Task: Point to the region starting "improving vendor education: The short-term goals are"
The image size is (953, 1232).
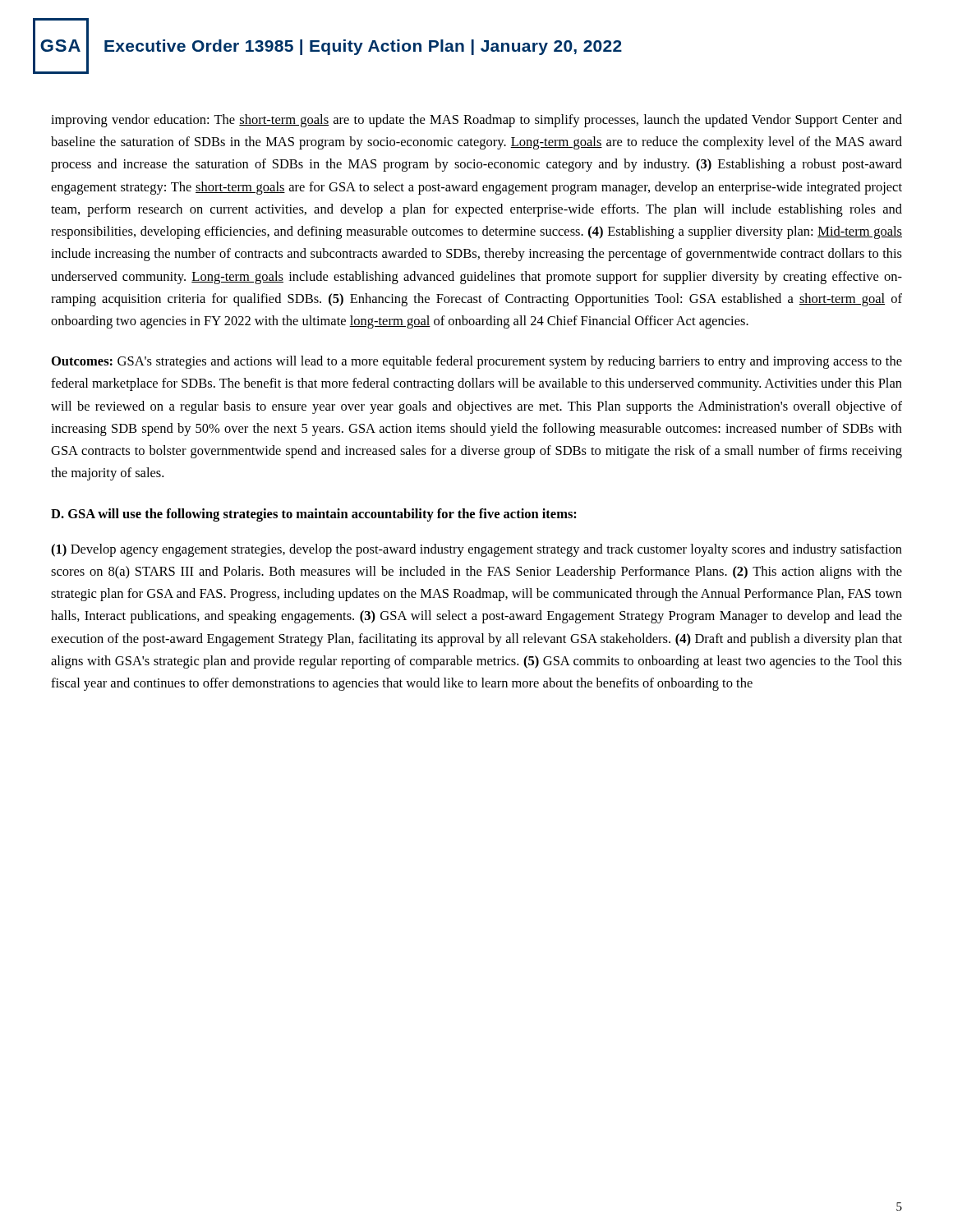Action: (476, 220)
